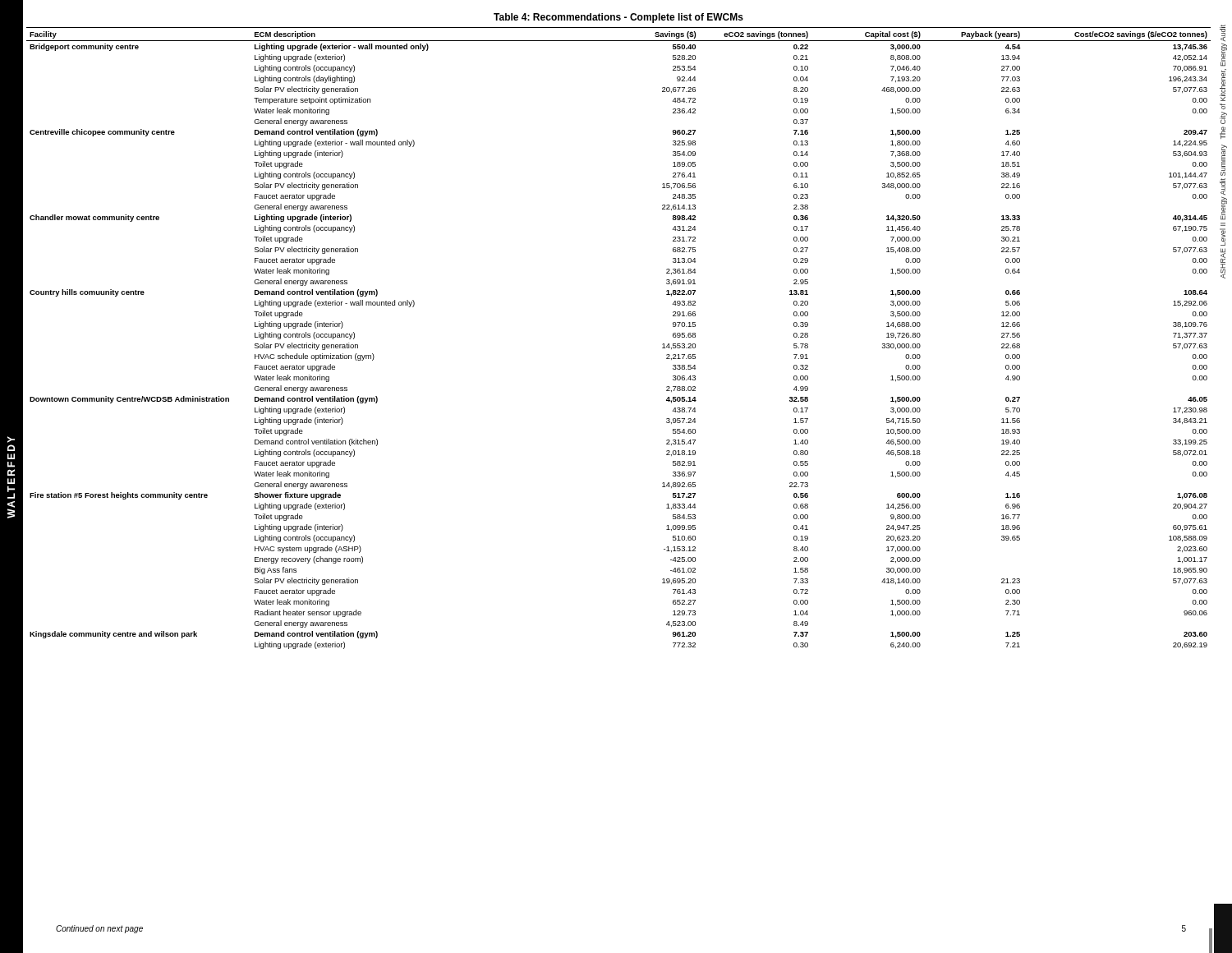The height and width of the screenshot is (953, 1232).
Task: Find the element starting "Table 4: Recommendations"
Action: point(618,17)
